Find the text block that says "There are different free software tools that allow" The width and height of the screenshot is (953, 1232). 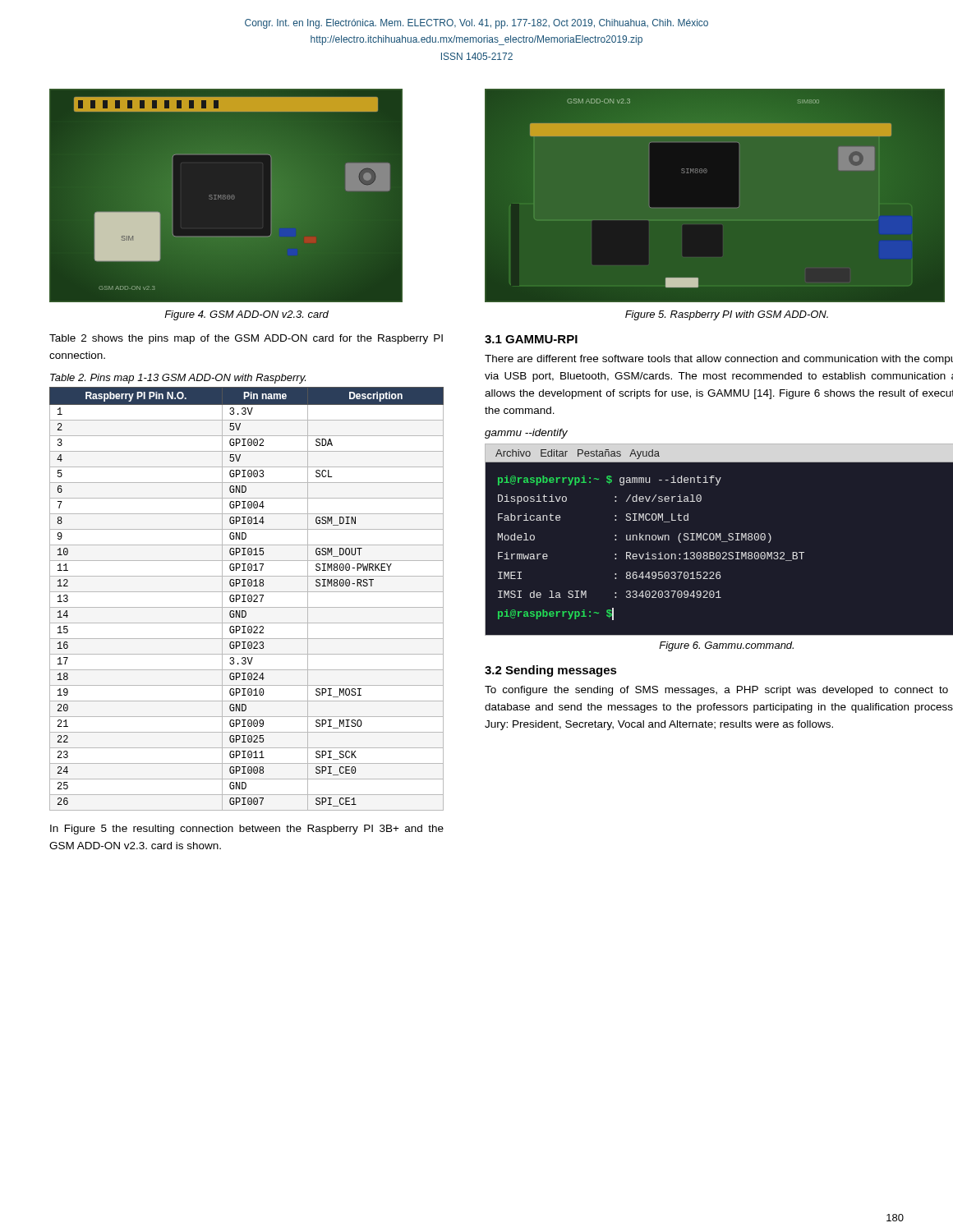(x=719, y=384)
